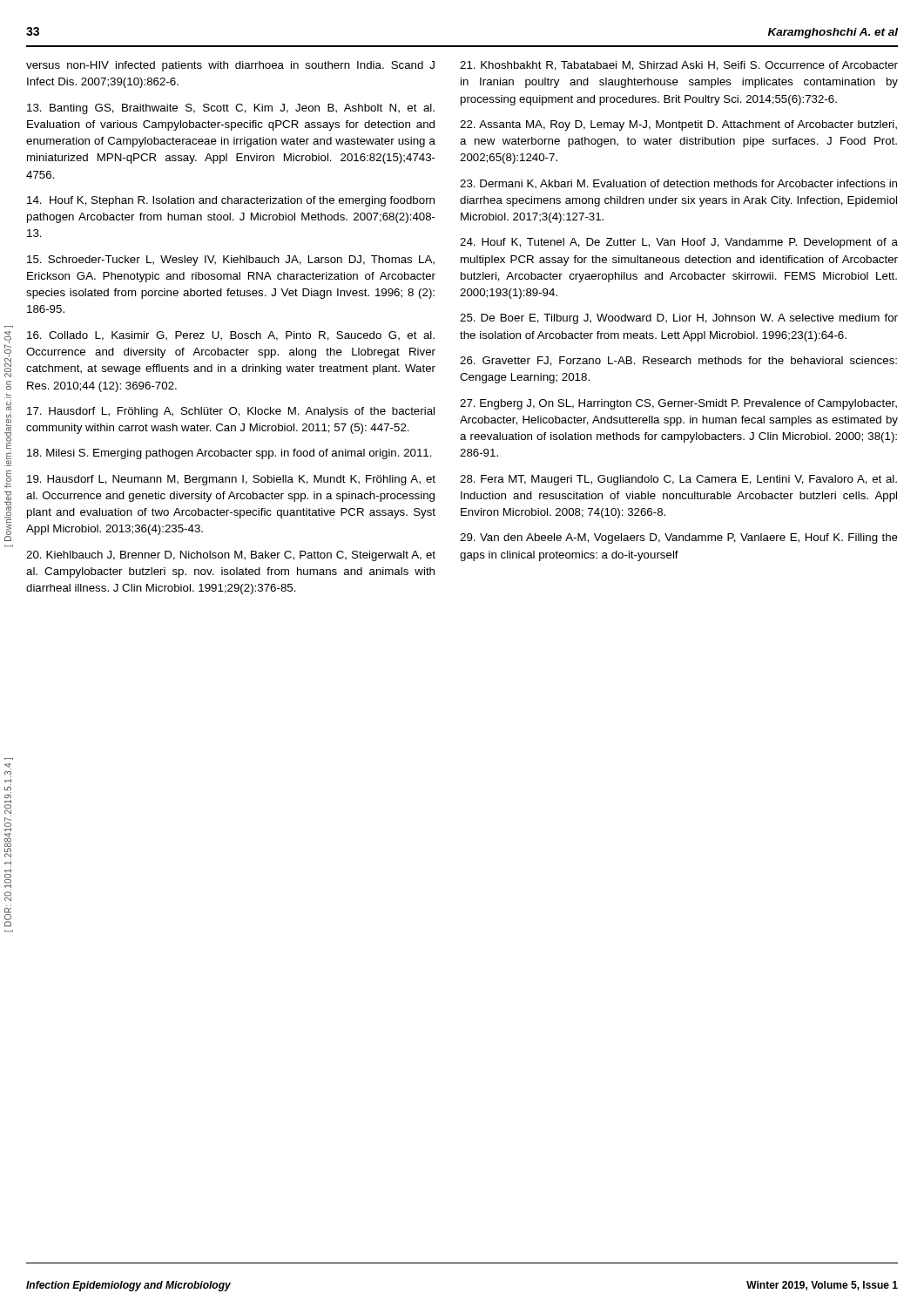Where is the passage that starts "Assanta MA, Roy D, Lemay"?
This screenshot has width=924, height=1307.
pos(679,141)
